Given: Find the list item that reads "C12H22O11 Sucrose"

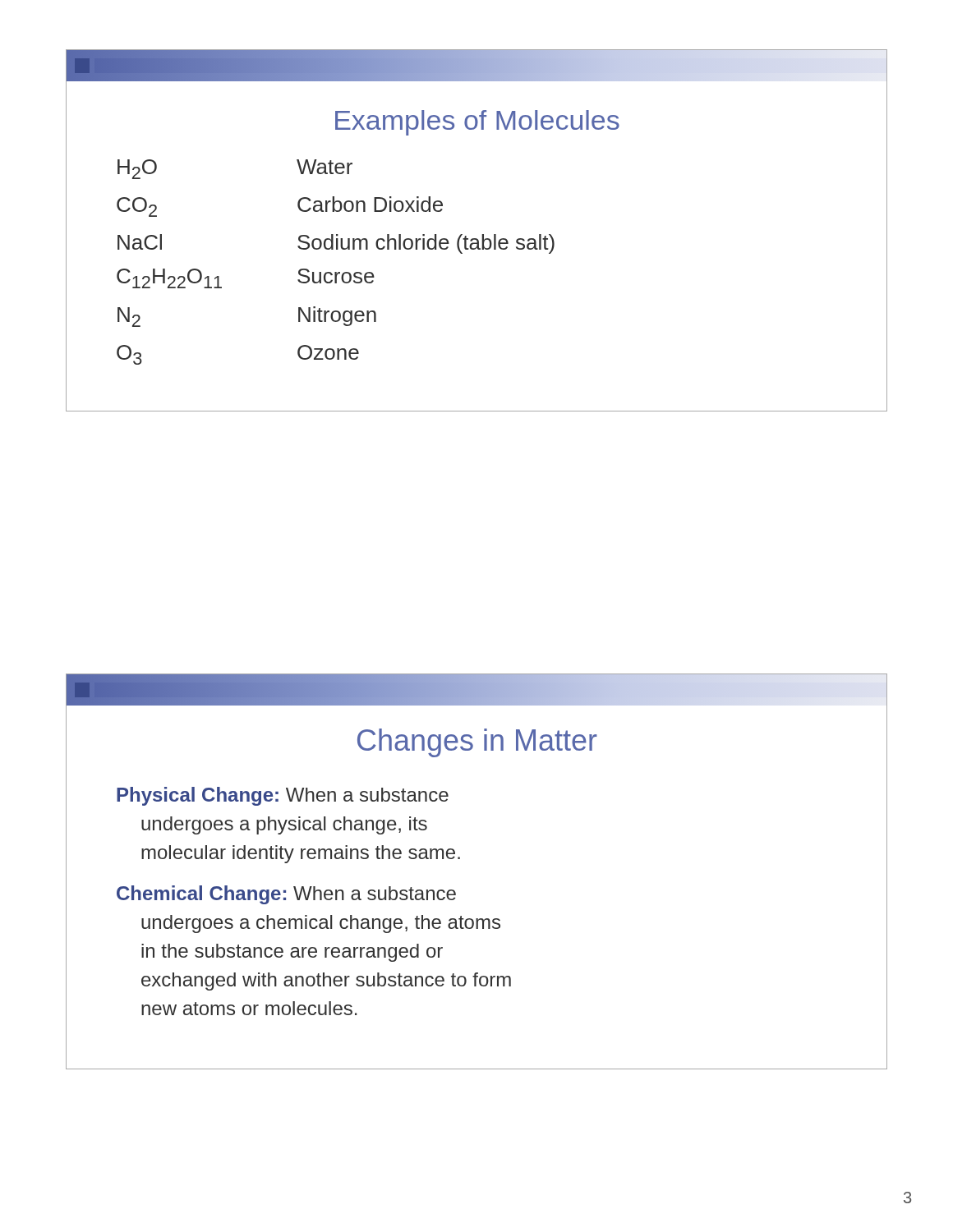Looking at the screenshot, I should (x=171, y=277).
